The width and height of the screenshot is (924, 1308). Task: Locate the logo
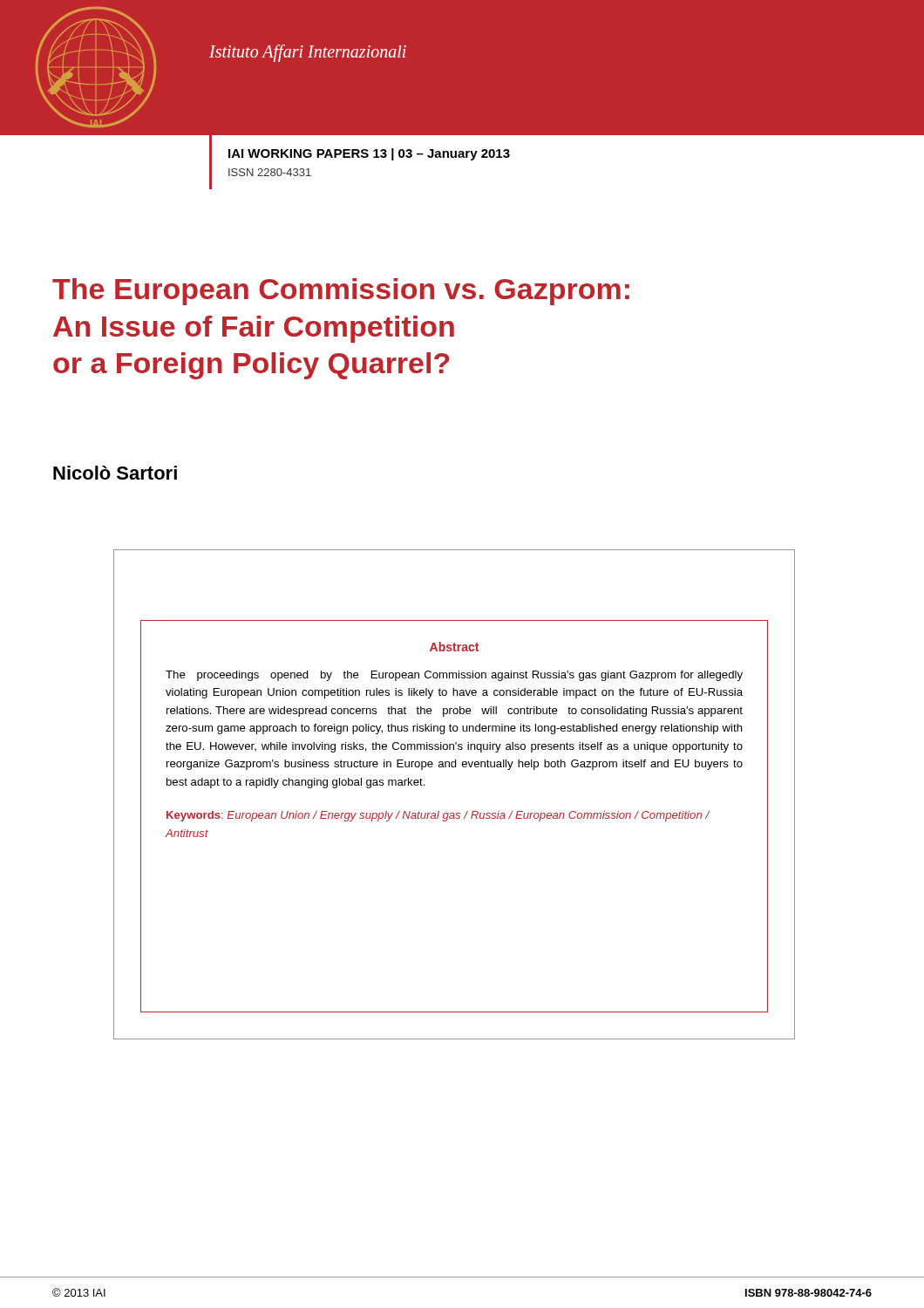pos(96,68)
